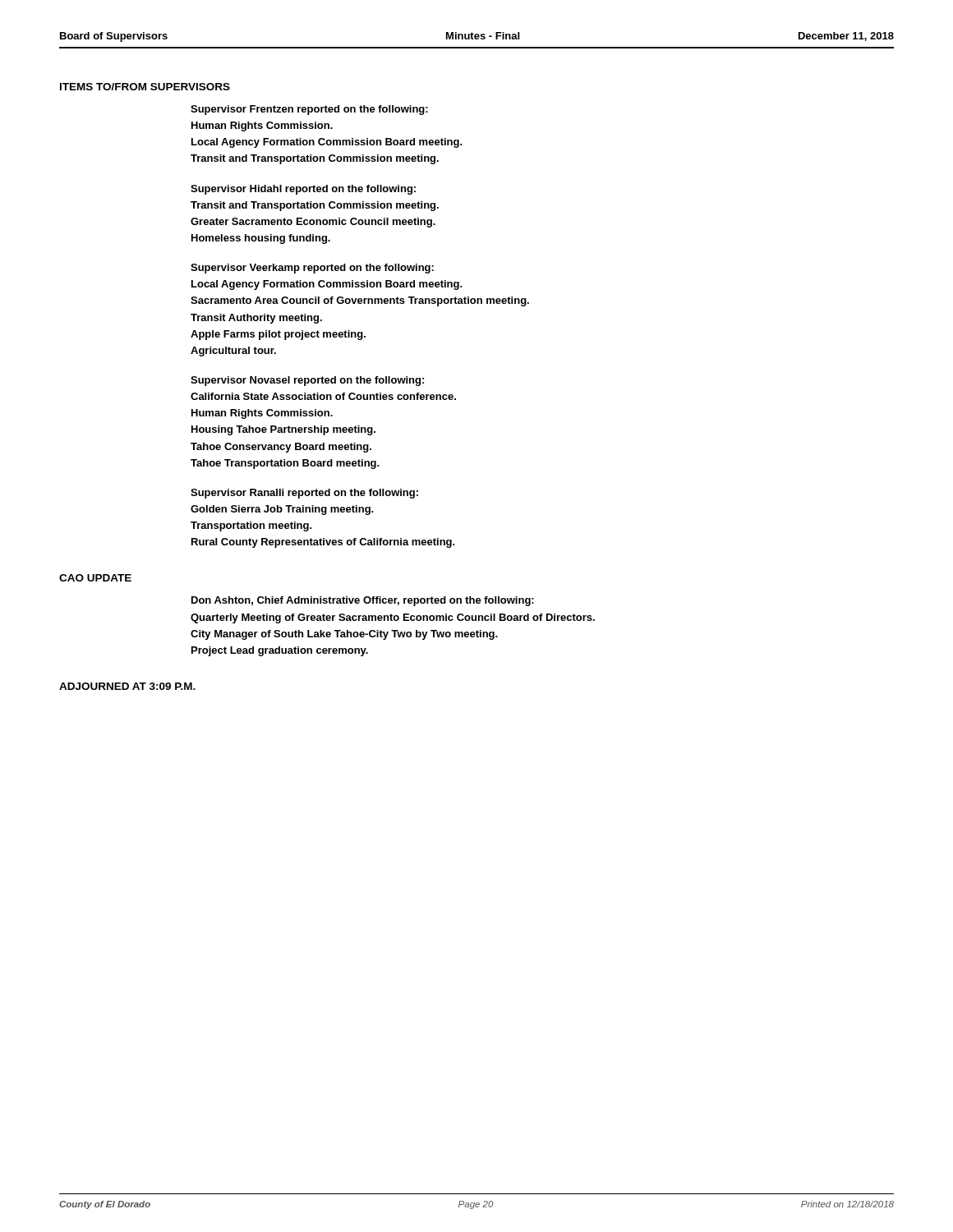Select the text block starting "Supervisor Veerkamp reported"
This screenshot has height=1232, width=953.
(x=312, y=269)
